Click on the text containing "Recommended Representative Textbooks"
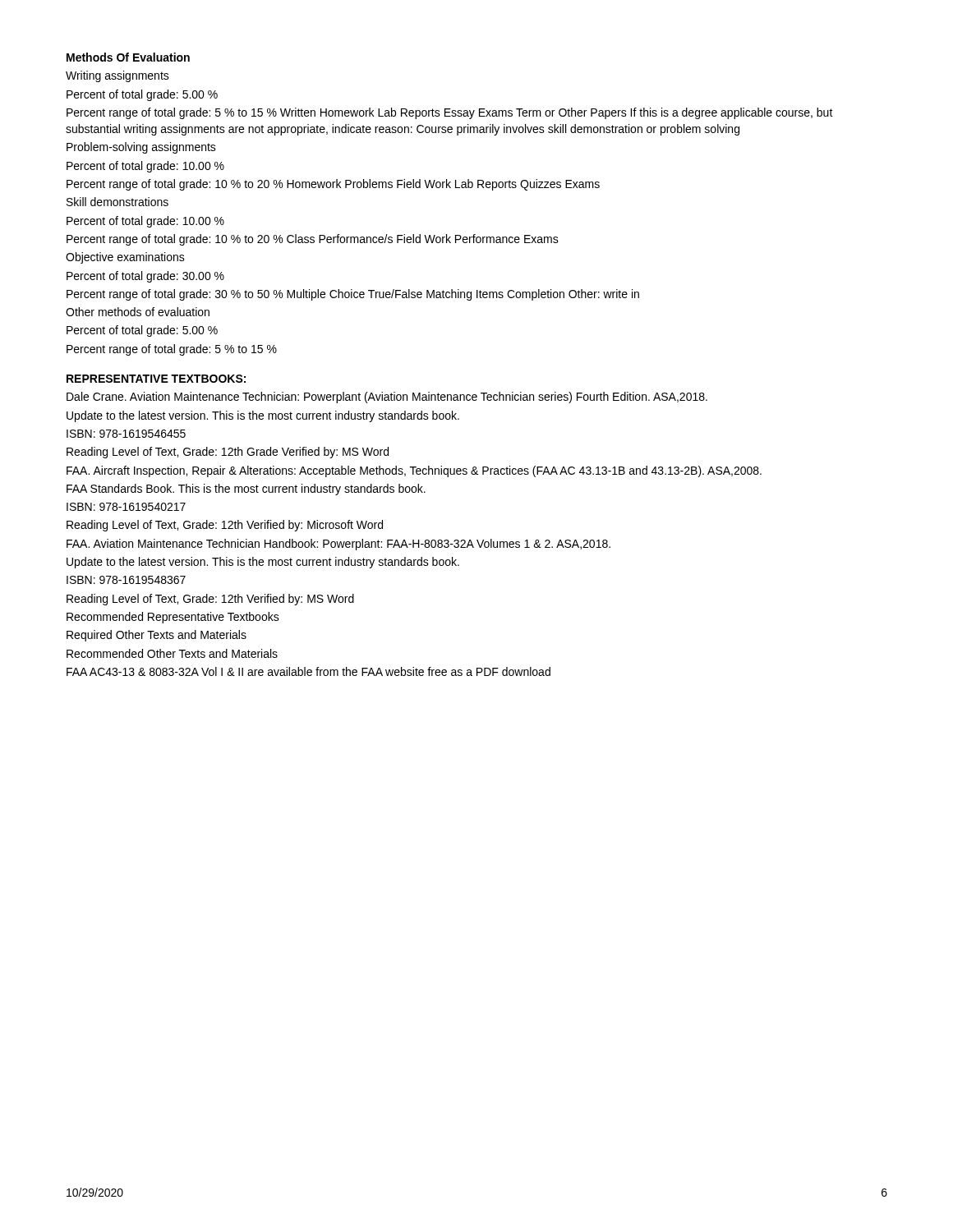This screenshot has width=953, height=1232. [172, 617]
